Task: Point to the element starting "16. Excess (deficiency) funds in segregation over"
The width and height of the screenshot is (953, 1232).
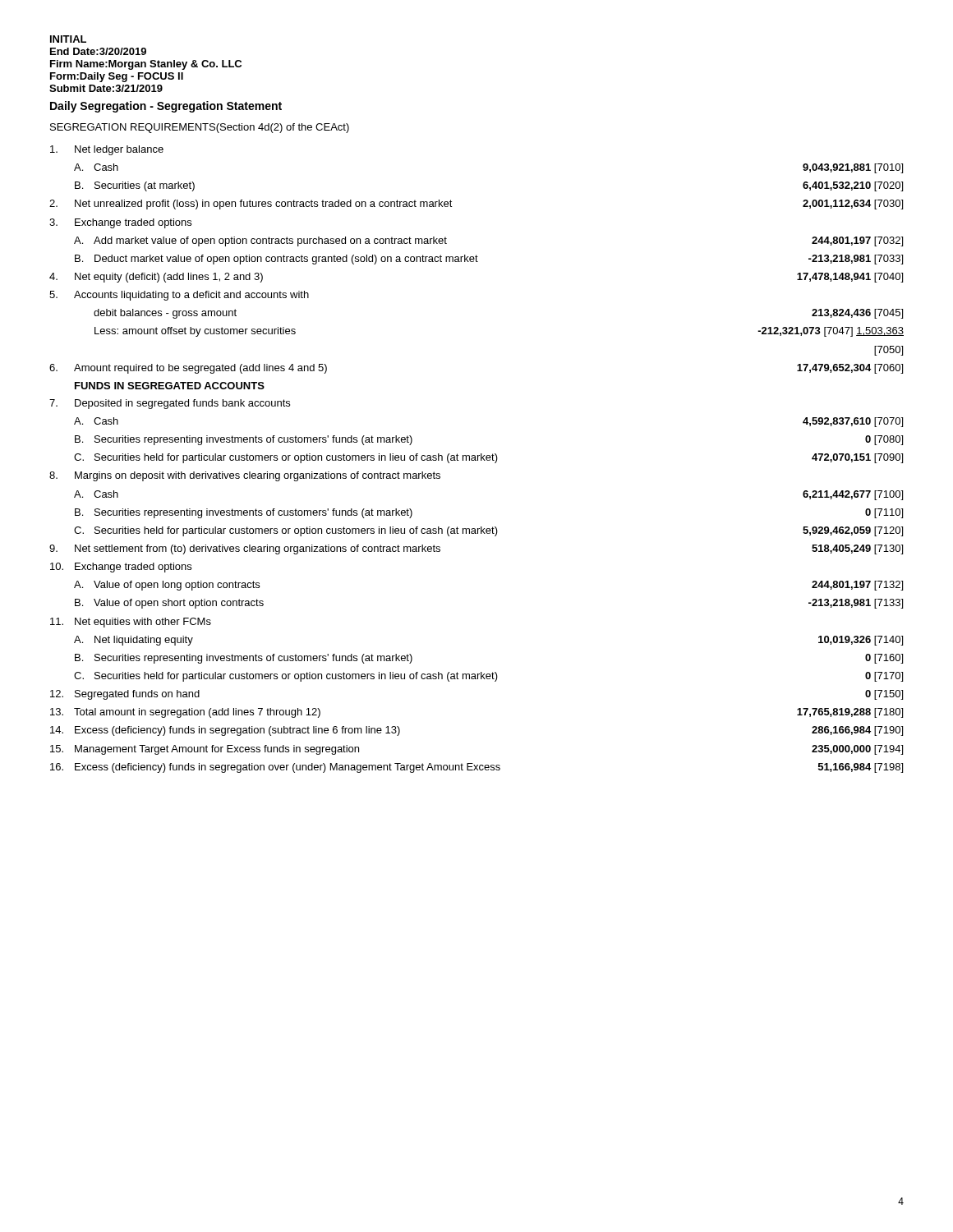Action: tap(476, 767)
